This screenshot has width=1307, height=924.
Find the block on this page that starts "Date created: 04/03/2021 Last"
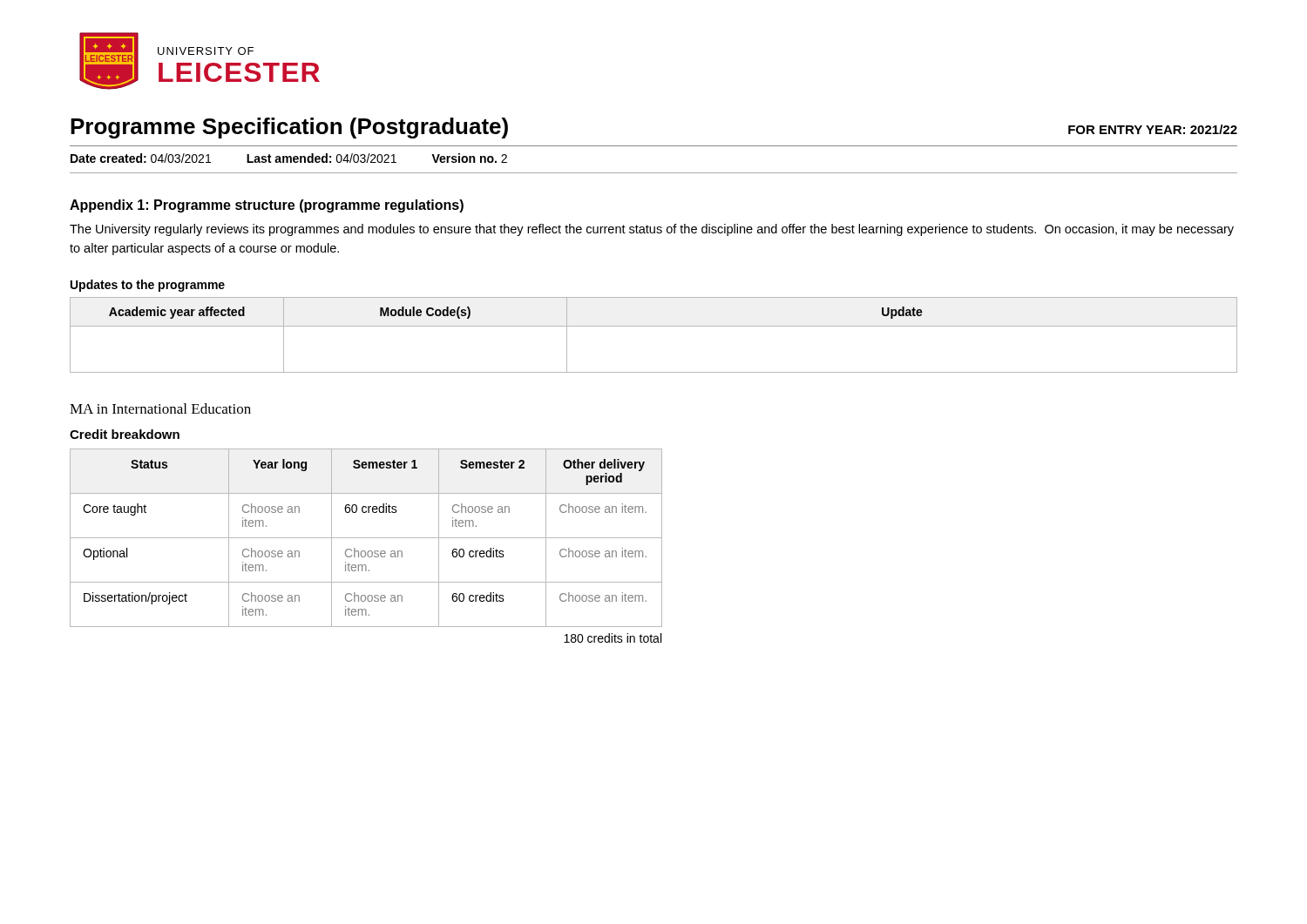coord(289,159)
